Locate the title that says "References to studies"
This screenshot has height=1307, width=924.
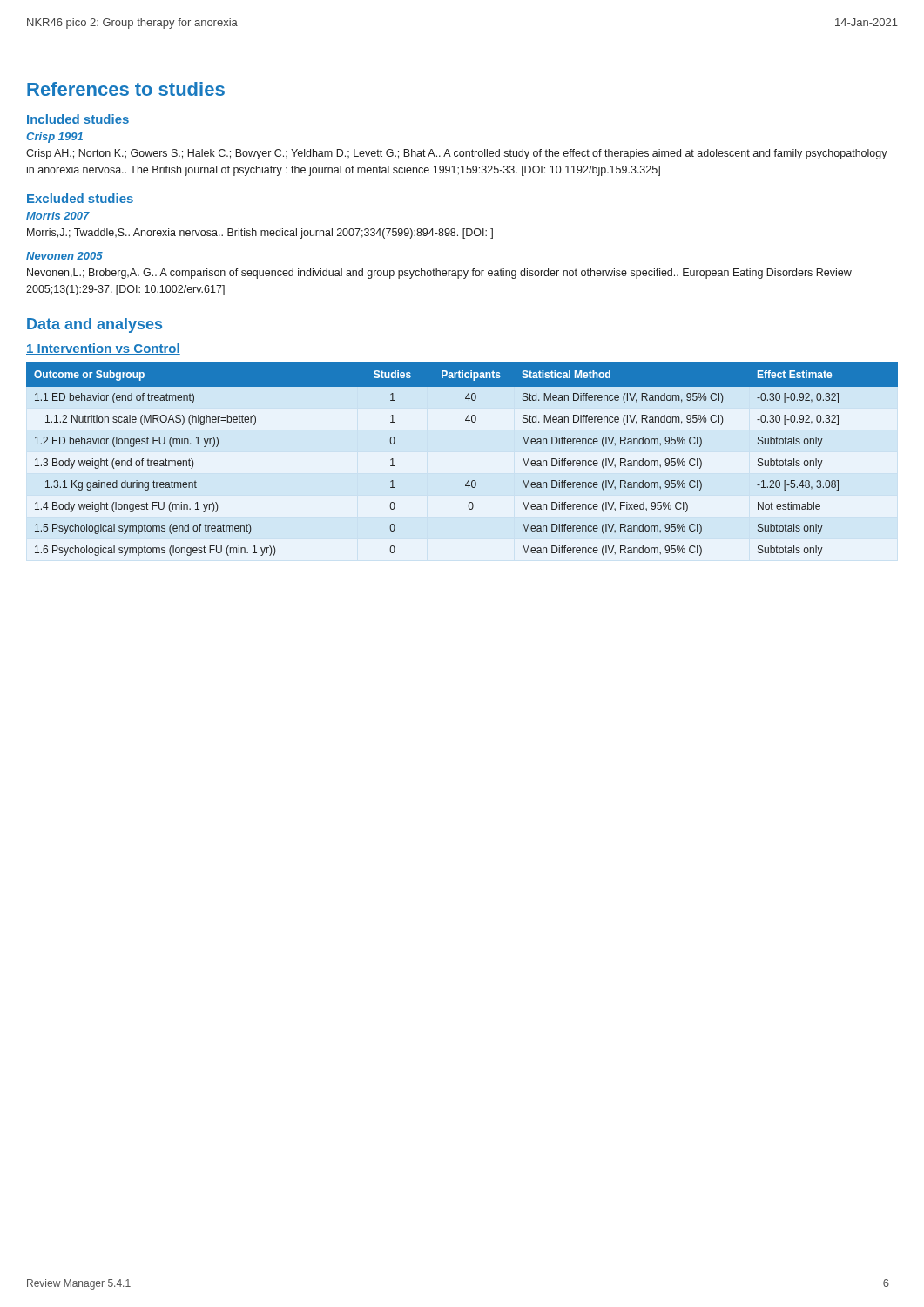tap(126, 89)
